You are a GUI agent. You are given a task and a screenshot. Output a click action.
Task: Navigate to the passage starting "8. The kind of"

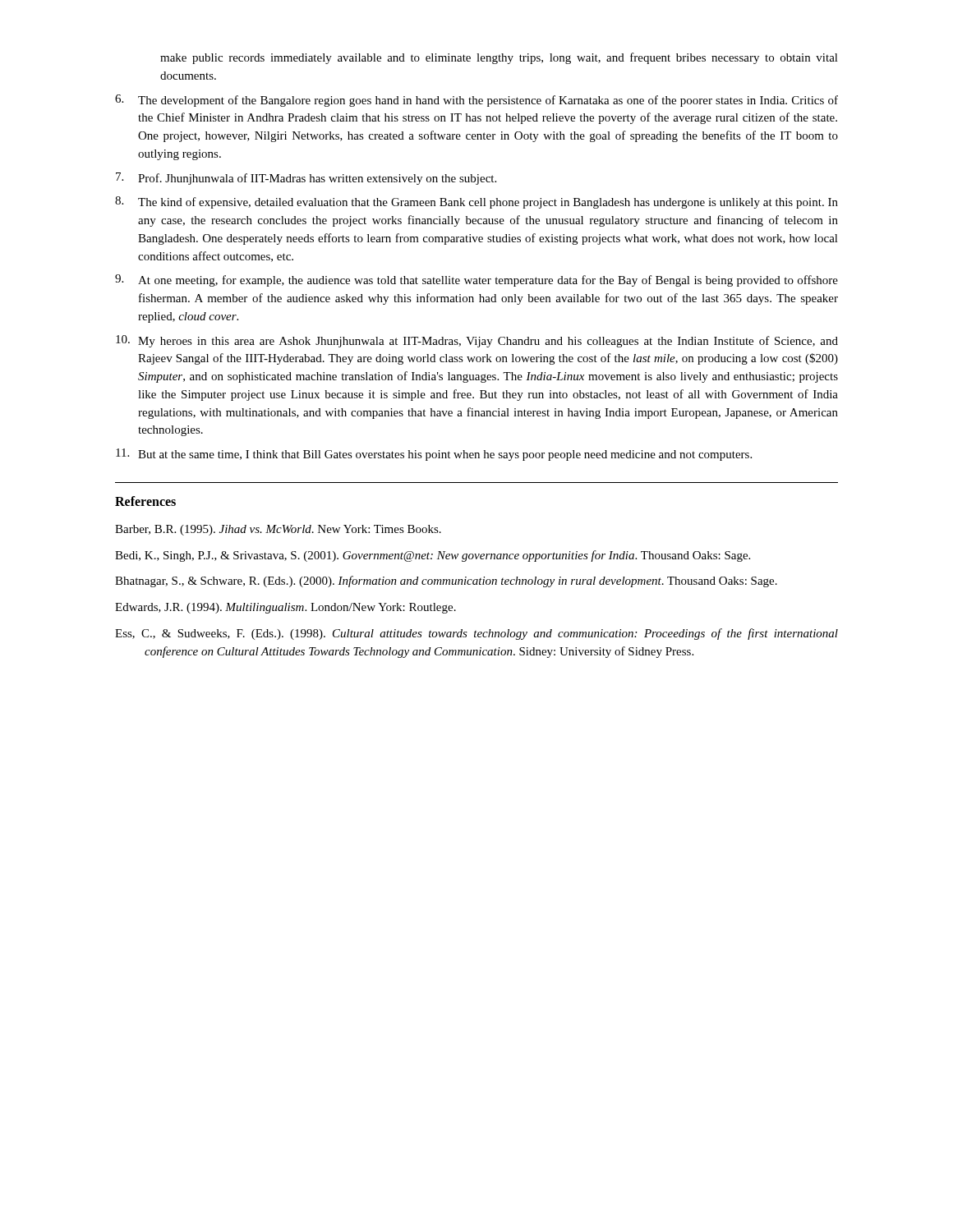click(476, 230)
